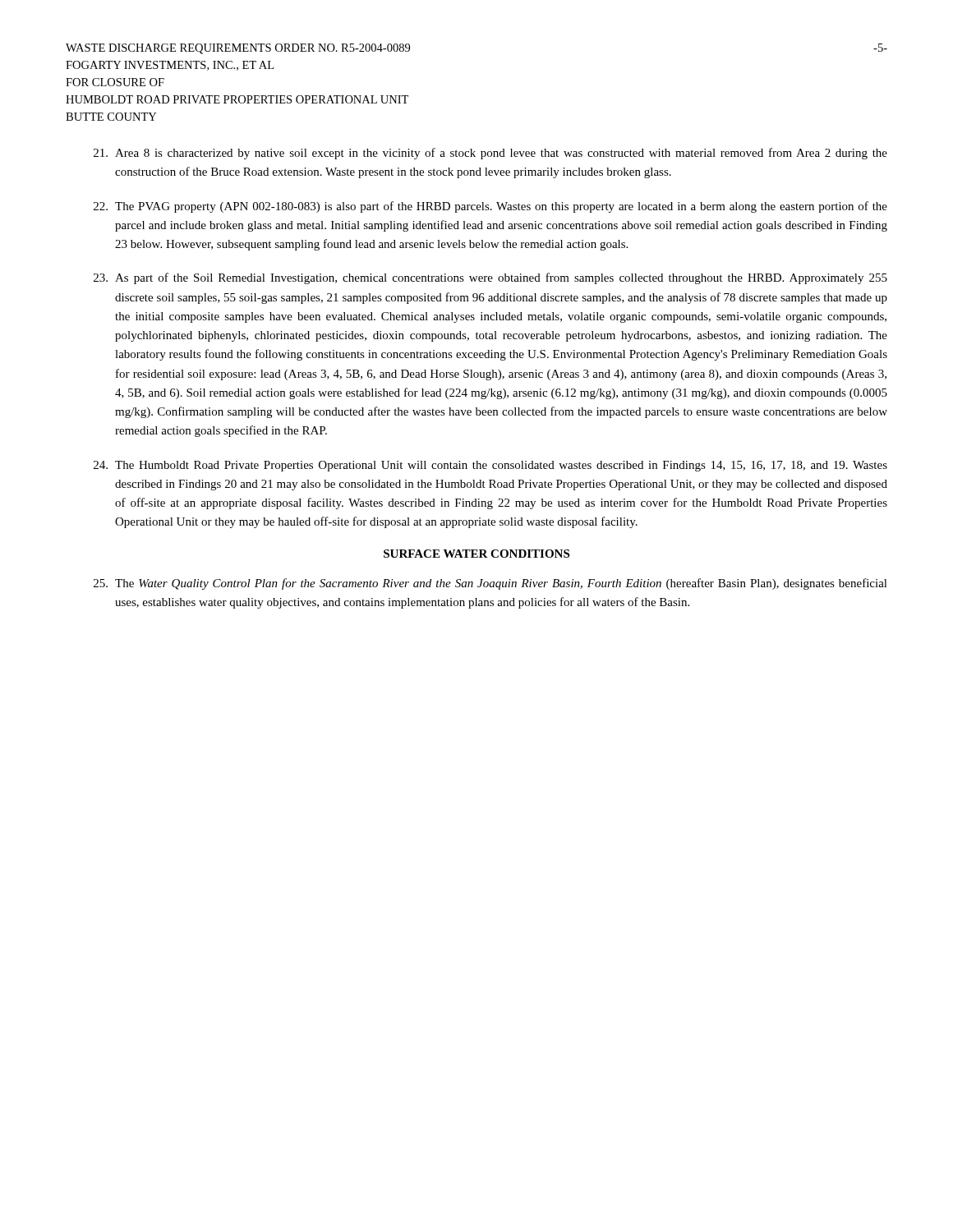Find the block on this page that starts "24. The Humboldt Road Private Properties Operational"
The image size is (953, 1232).
click(476, 494)
